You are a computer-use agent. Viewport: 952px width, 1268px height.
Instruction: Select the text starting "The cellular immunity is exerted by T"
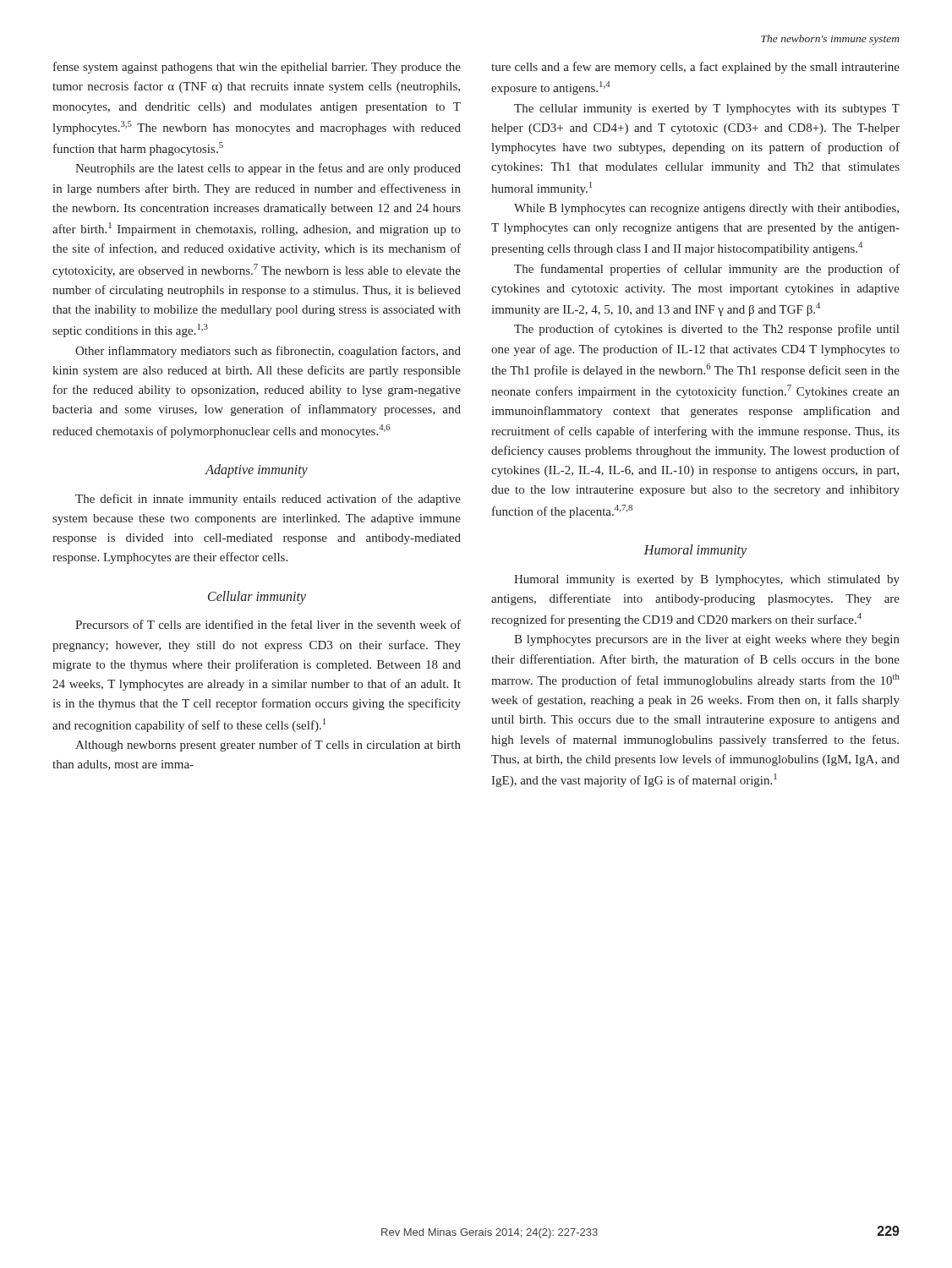[695, 148]
